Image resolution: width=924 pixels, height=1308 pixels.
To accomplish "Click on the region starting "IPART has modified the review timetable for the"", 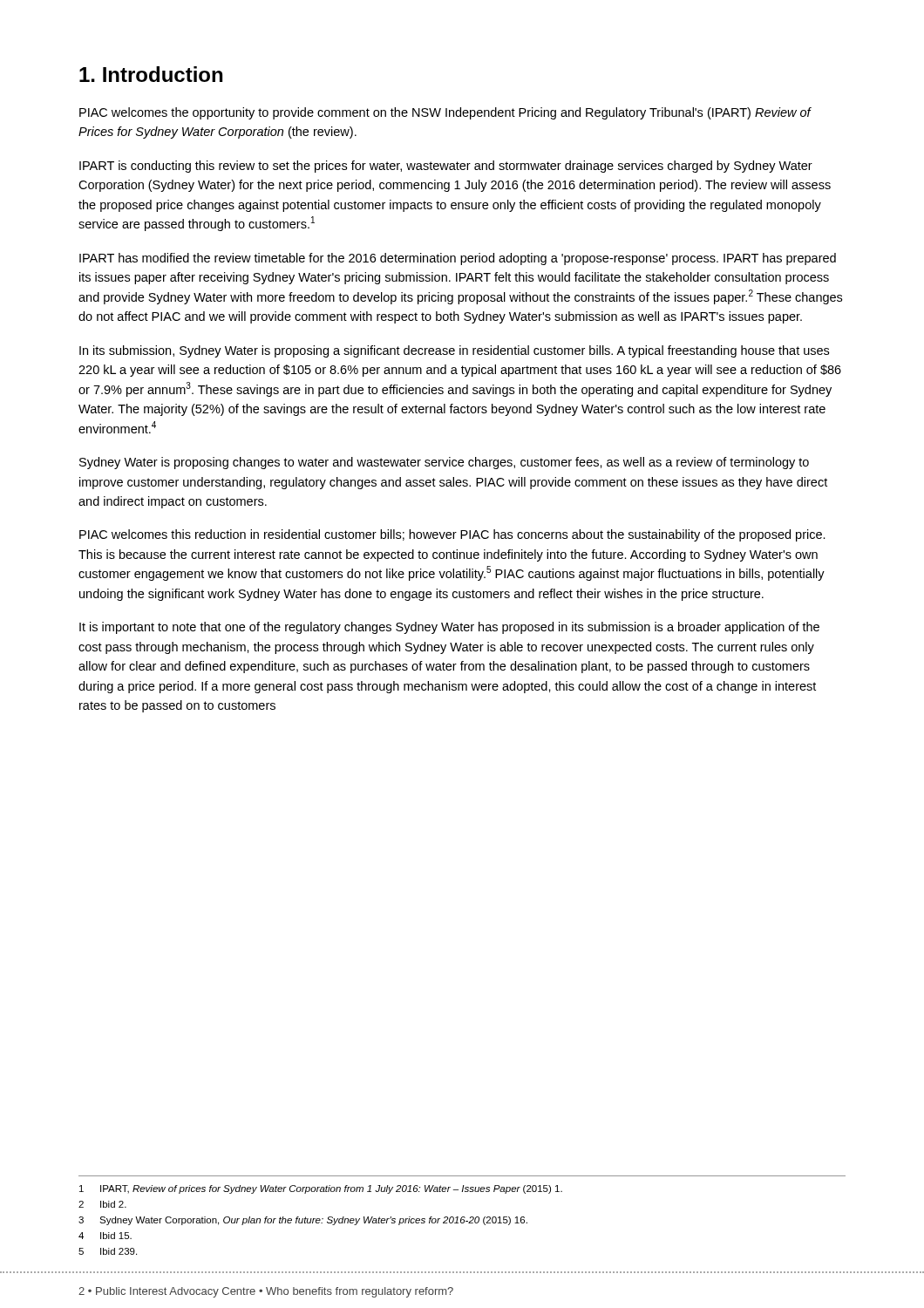I will tap(462, 288).
